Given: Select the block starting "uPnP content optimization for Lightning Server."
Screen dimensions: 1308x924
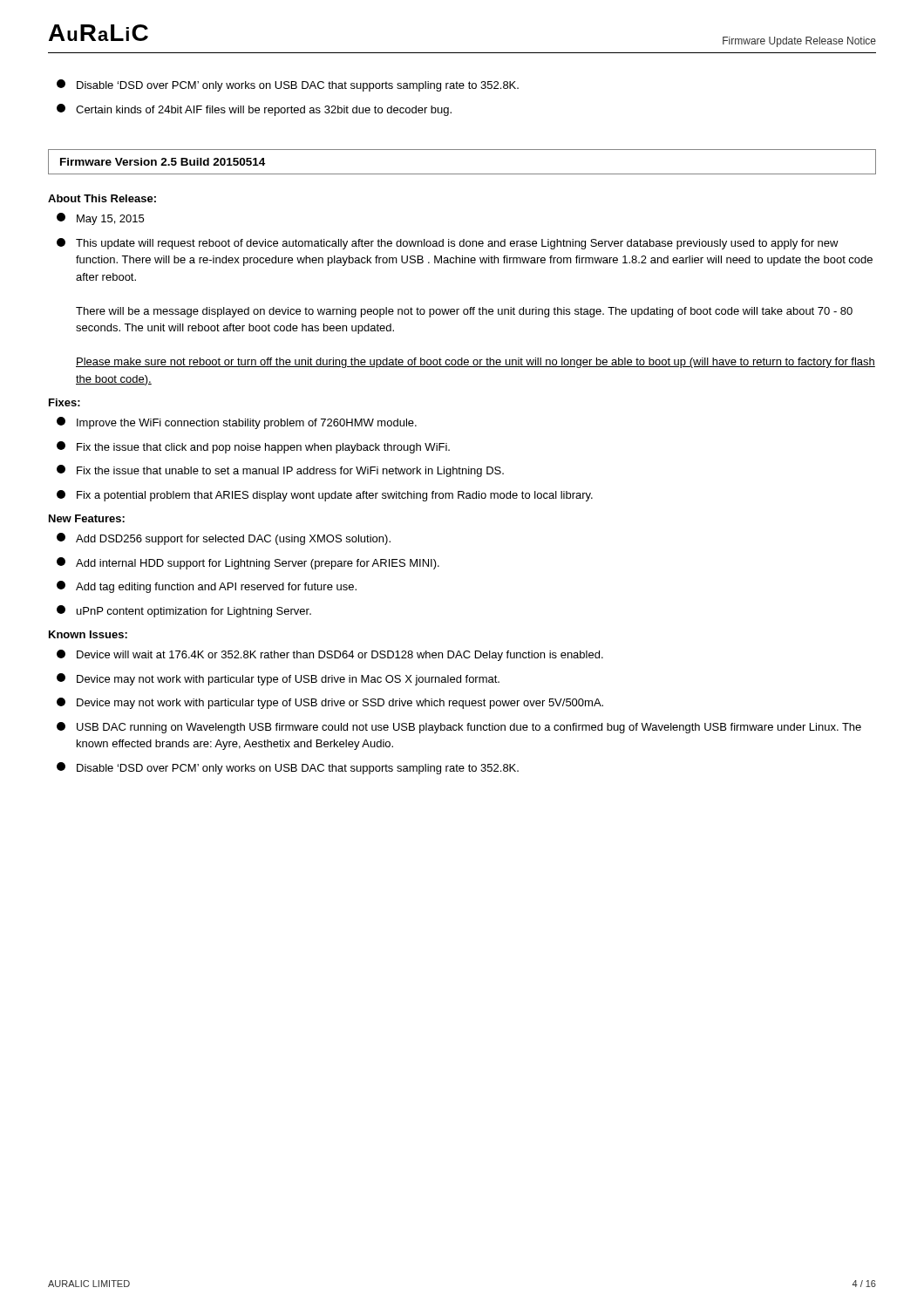Looking at the screenshot, I should [184, 611].
